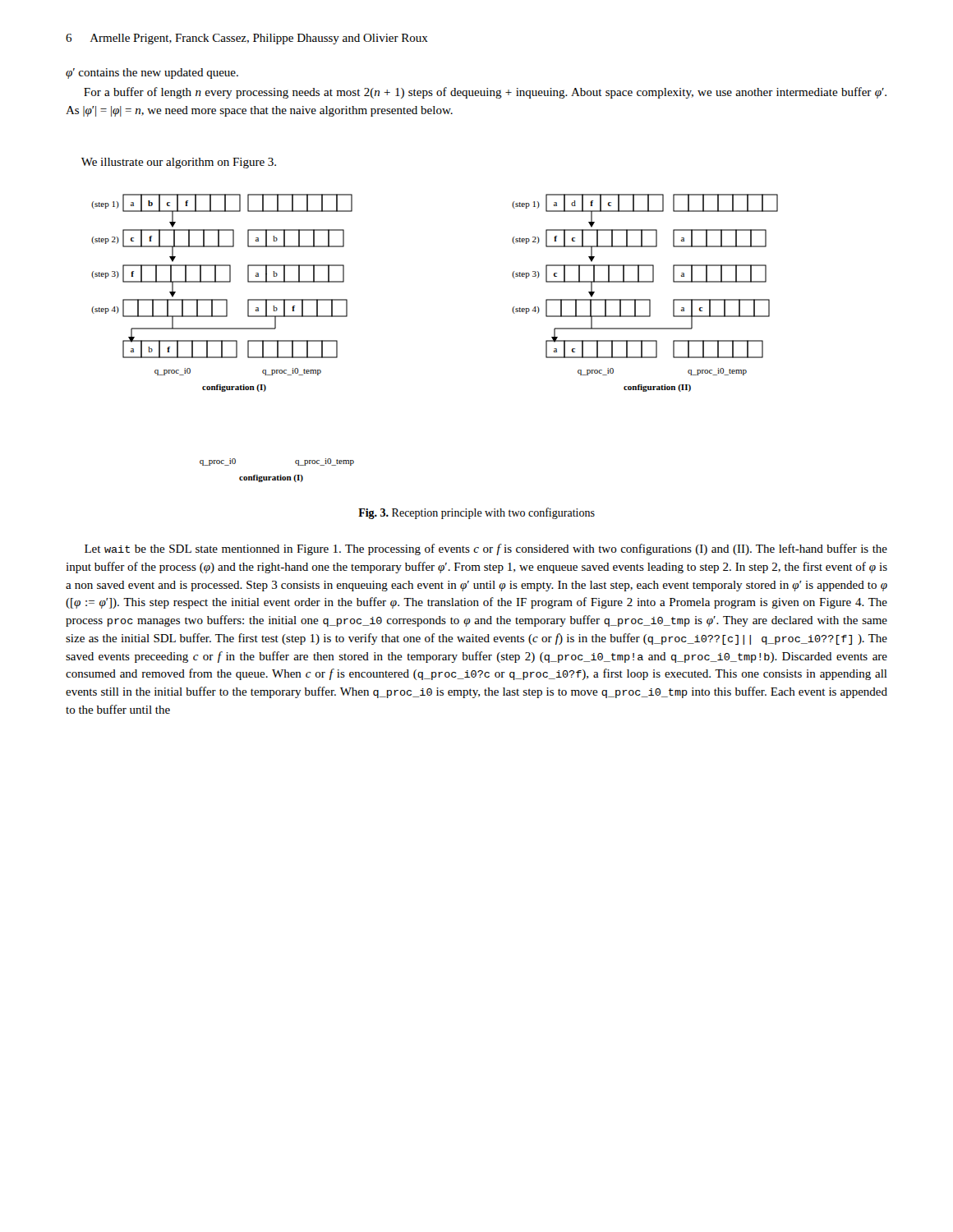Click the passage that begins "Let wait be the SDL state mentionned in"
Image resolution: width=953 pixels, height=1232 pixels.
tap(476, 629)
